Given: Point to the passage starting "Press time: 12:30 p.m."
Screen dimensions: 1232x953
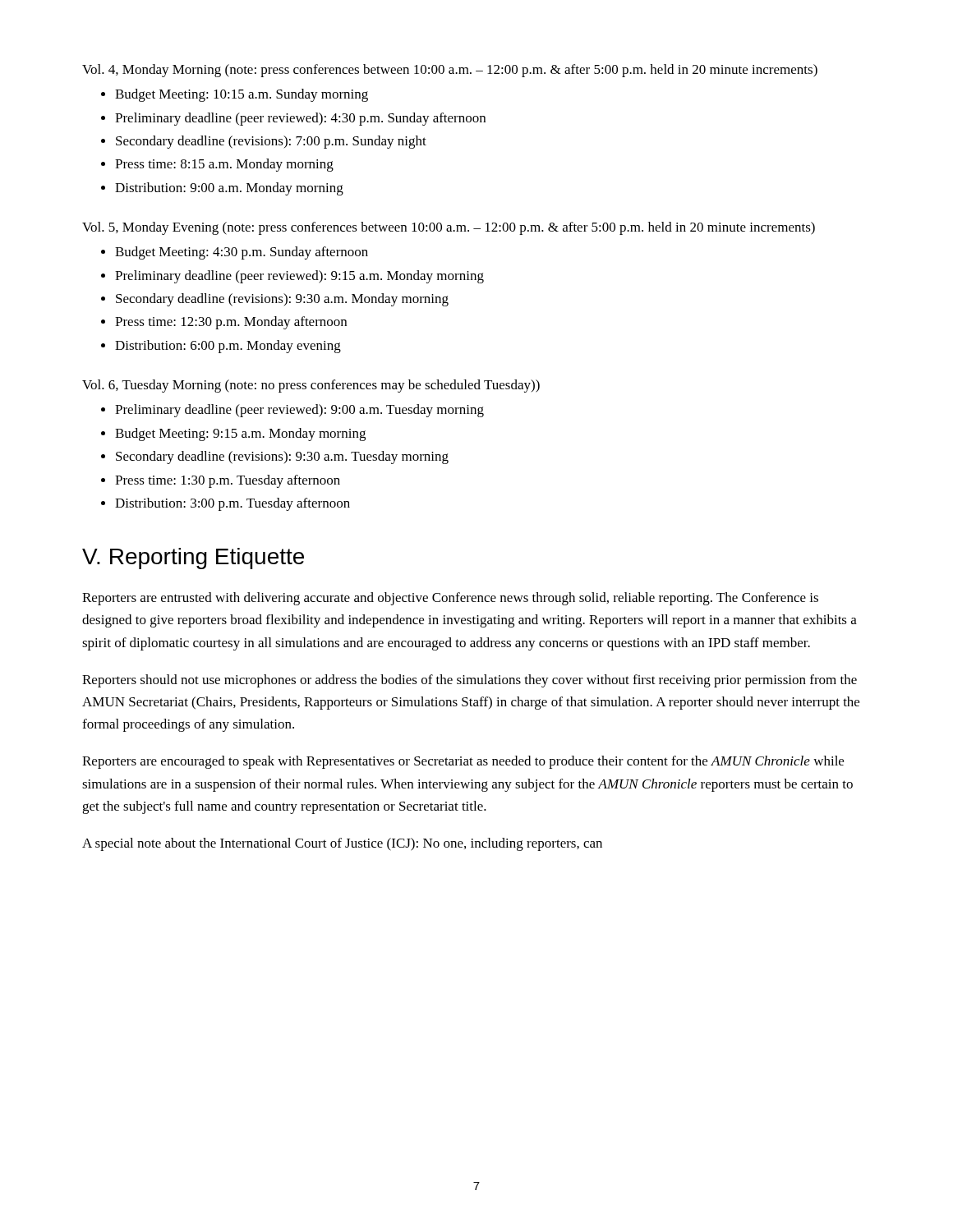Looking at the screenshot, I should (231, 322).
